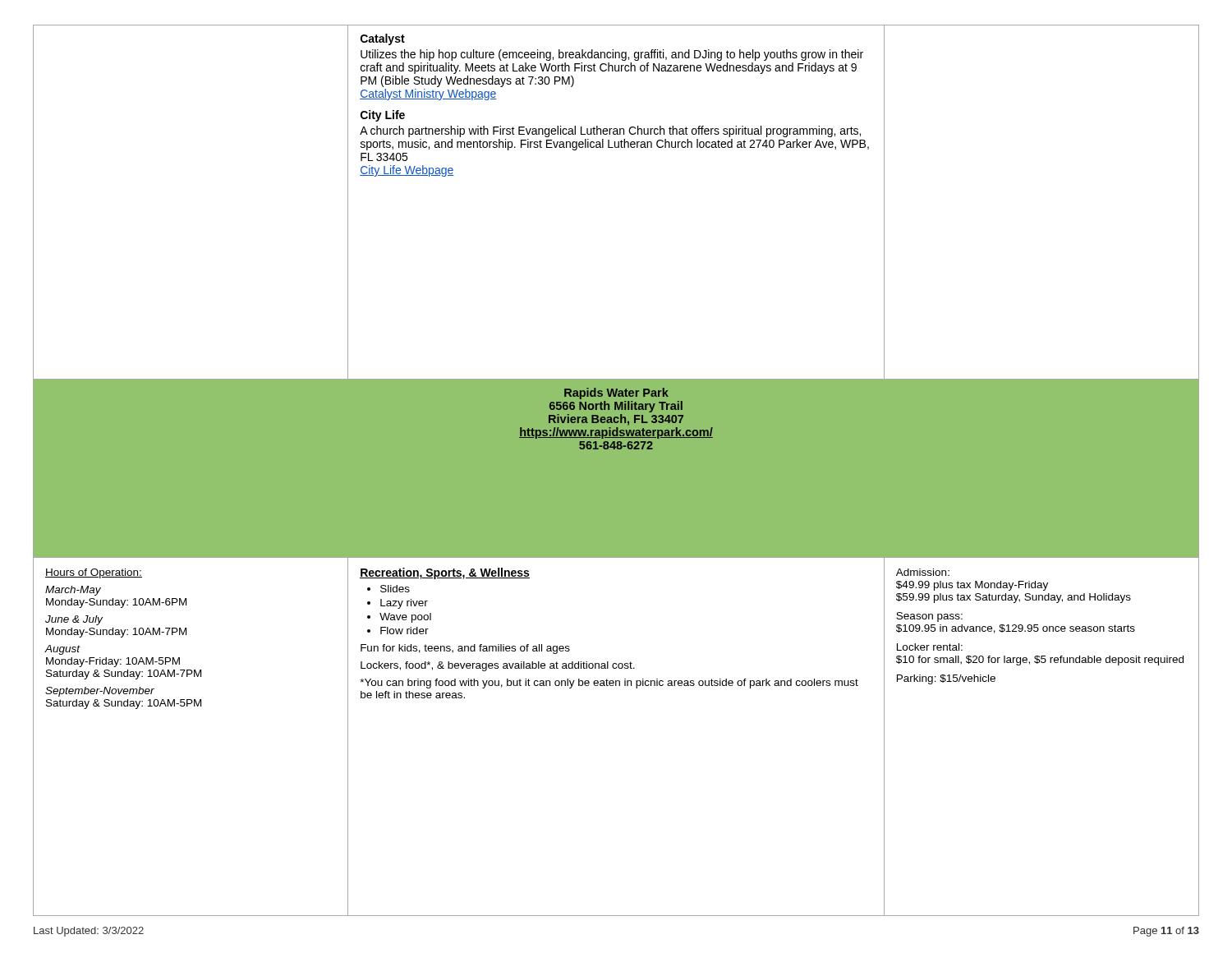The width and height of the screenshot is (1232, 953).
Task: Locate the text block starting "Catalyst Utilizes the hip hop culture (emceeing,"
Action: click(383, 39)
